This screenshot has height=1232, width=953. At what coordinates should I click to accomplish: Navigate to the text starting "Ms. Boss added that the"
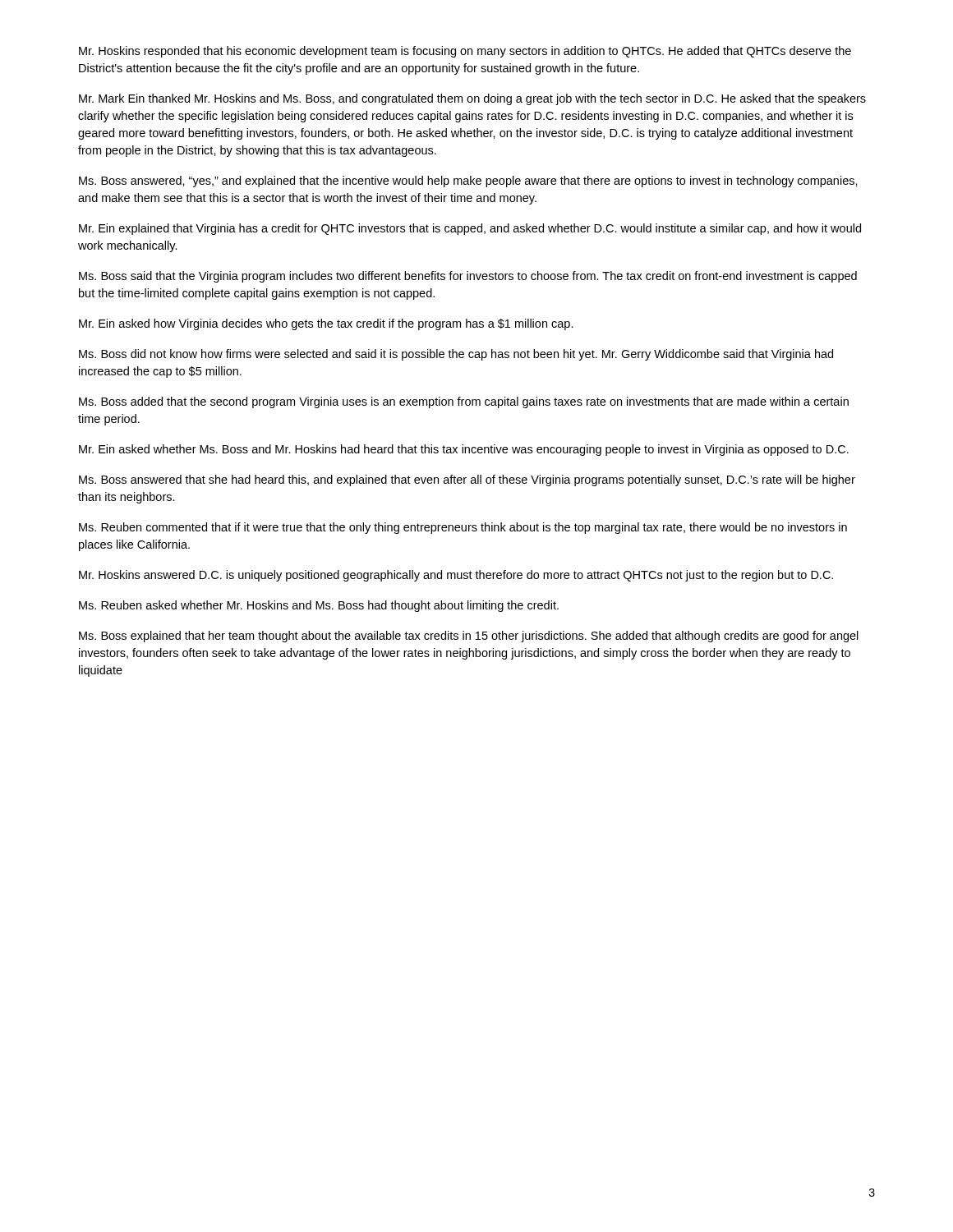[464, 410]
